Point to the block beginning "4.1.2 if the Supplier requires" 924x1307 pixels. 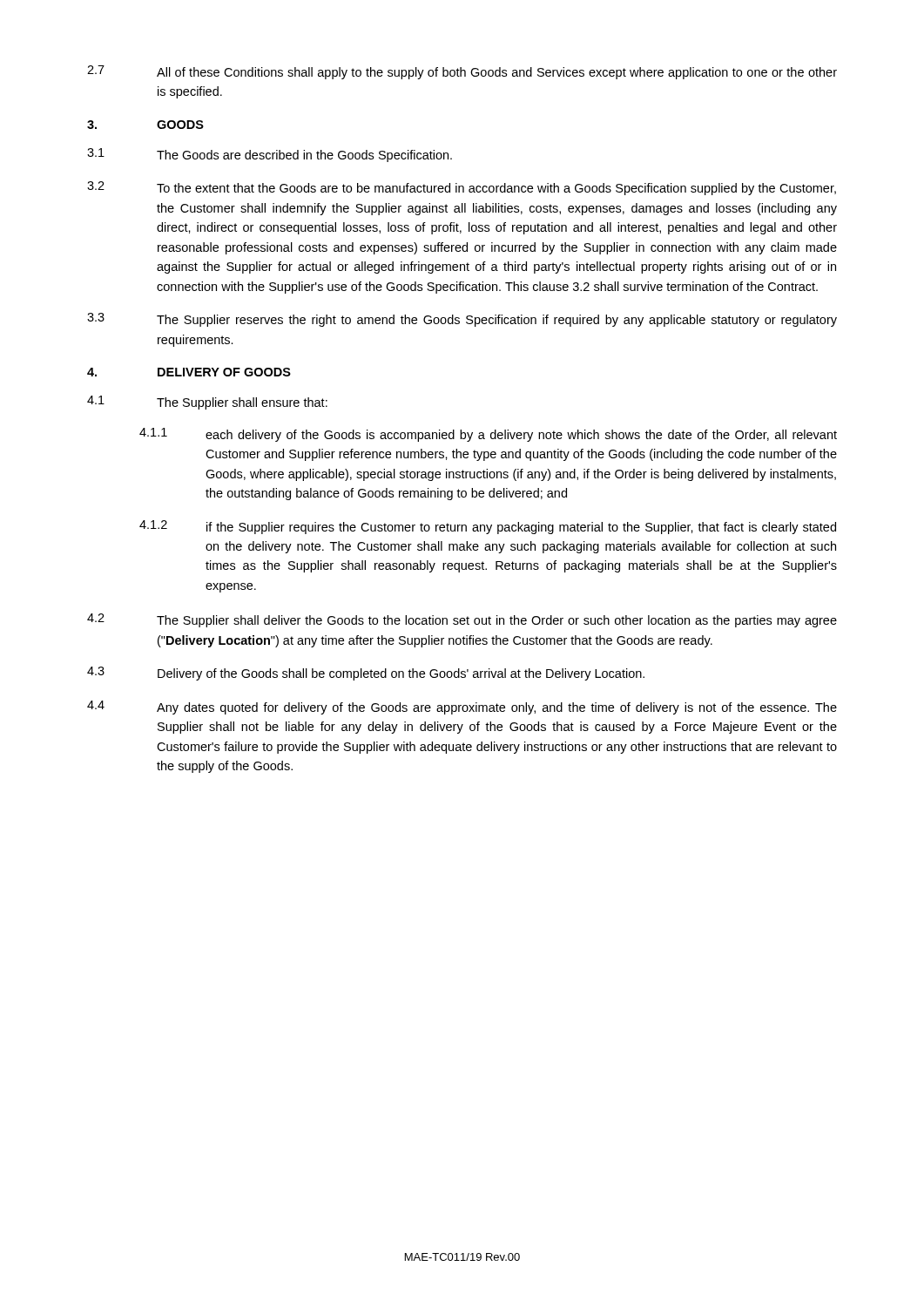488,556
